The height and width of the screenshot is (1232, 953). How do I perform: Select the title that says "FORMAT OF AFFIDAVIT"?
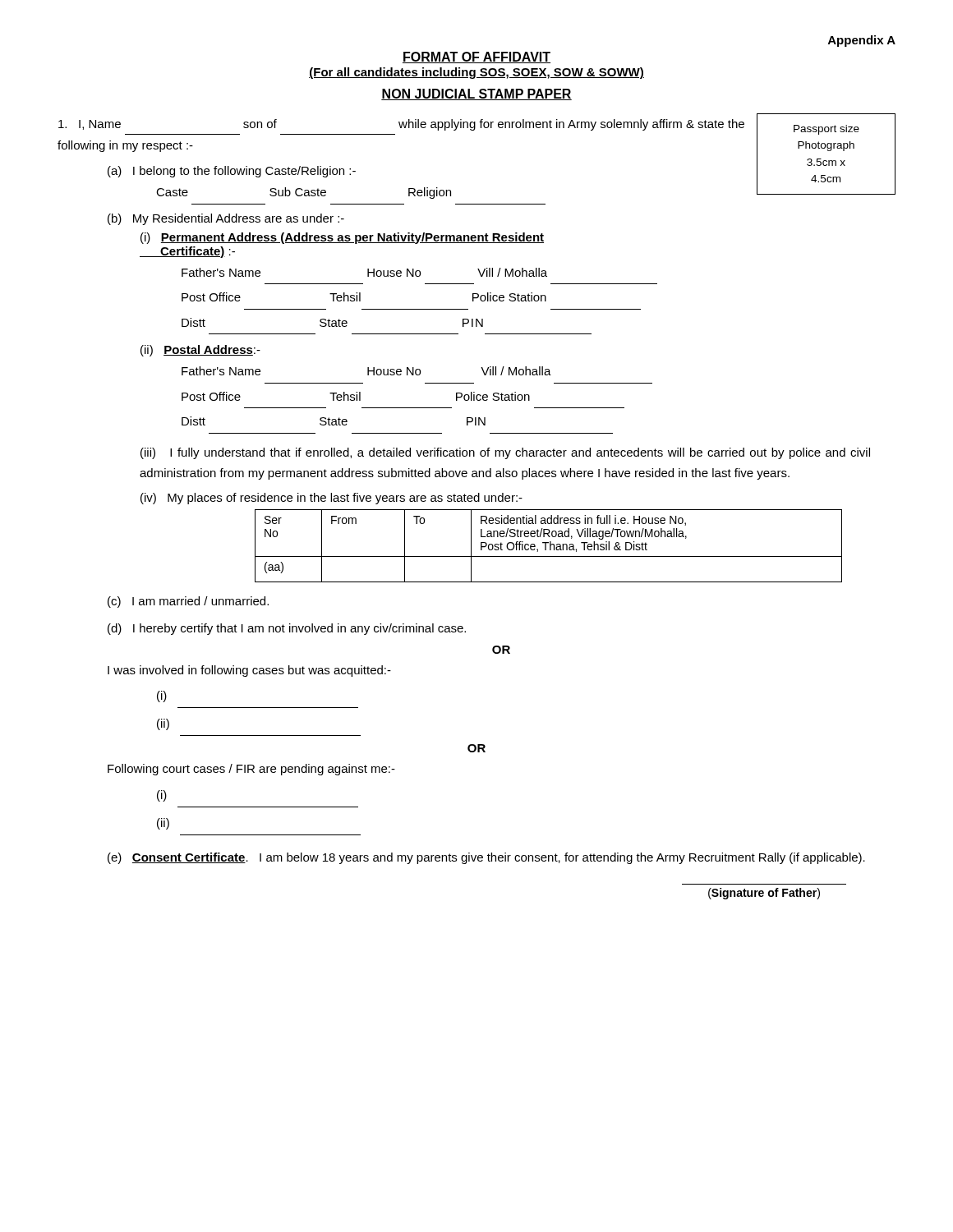point(476,57)
